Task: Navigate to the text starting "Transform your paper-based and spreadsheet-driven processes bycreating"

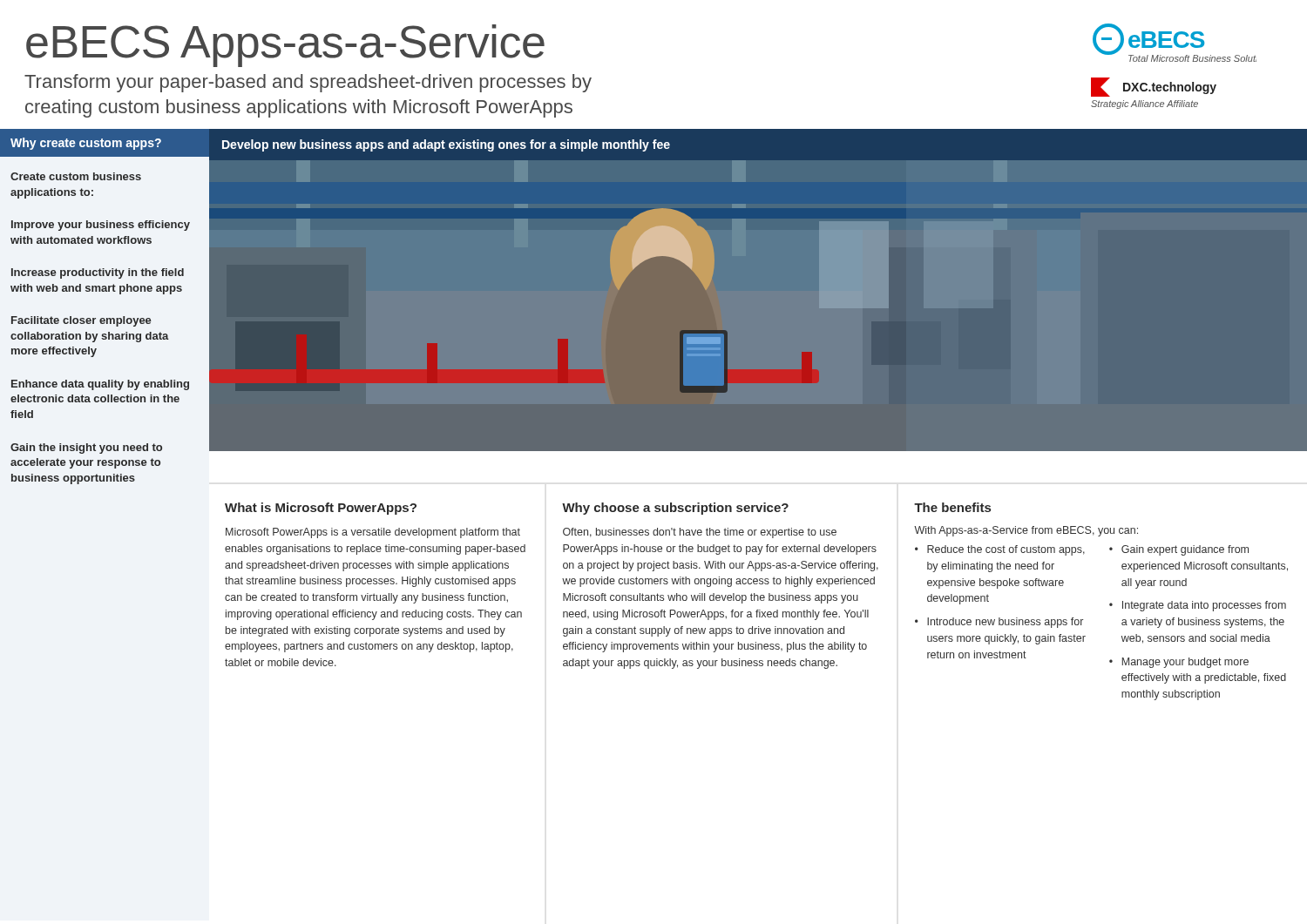Action: pyautogui.click(x=308, y=94)
